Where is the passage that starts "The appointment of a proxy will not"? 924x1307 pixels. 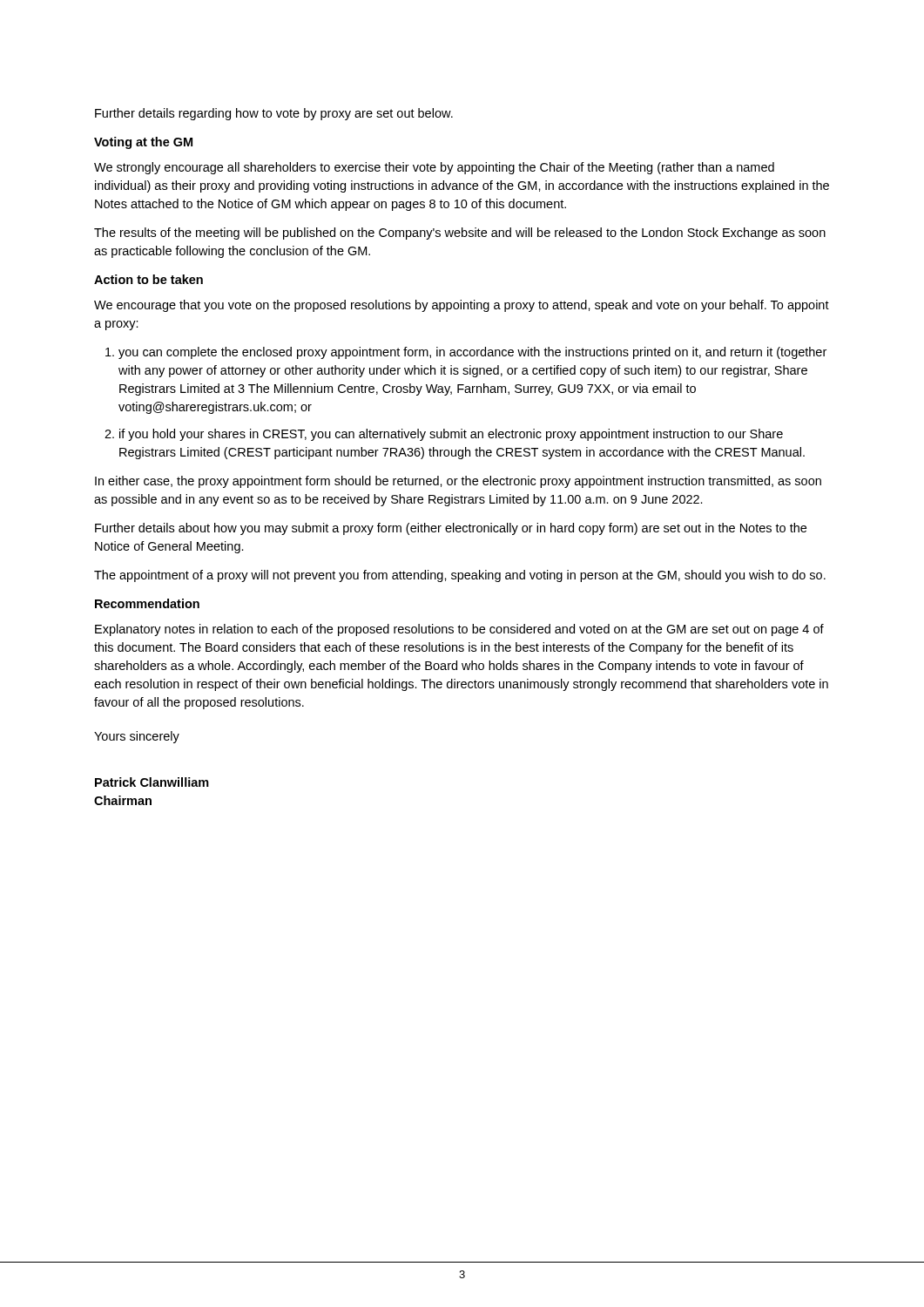(462, 576)
